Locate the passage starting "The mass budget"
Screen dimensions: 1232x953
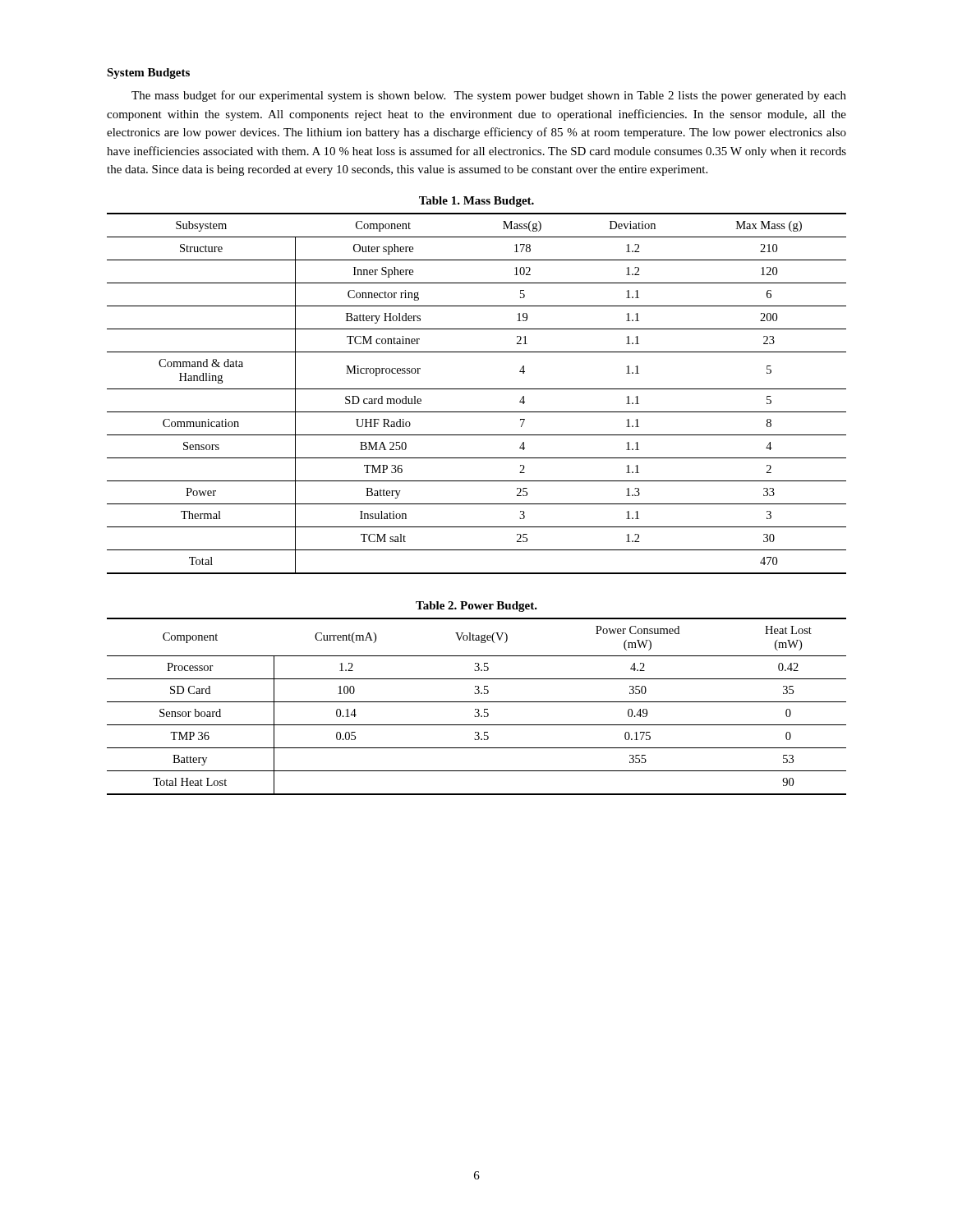coord(476,132)
